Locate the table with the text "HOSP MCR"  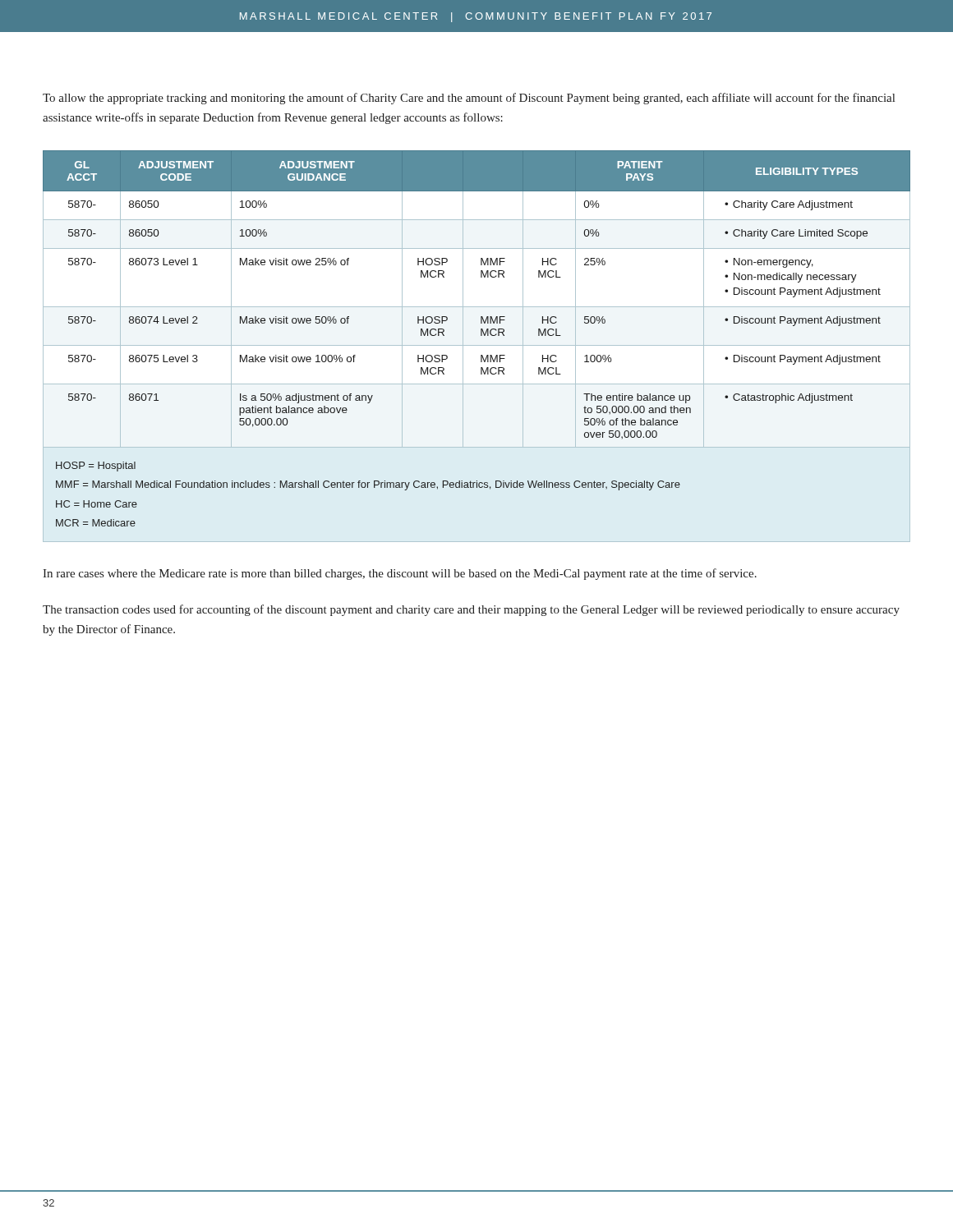click(476, 346)
